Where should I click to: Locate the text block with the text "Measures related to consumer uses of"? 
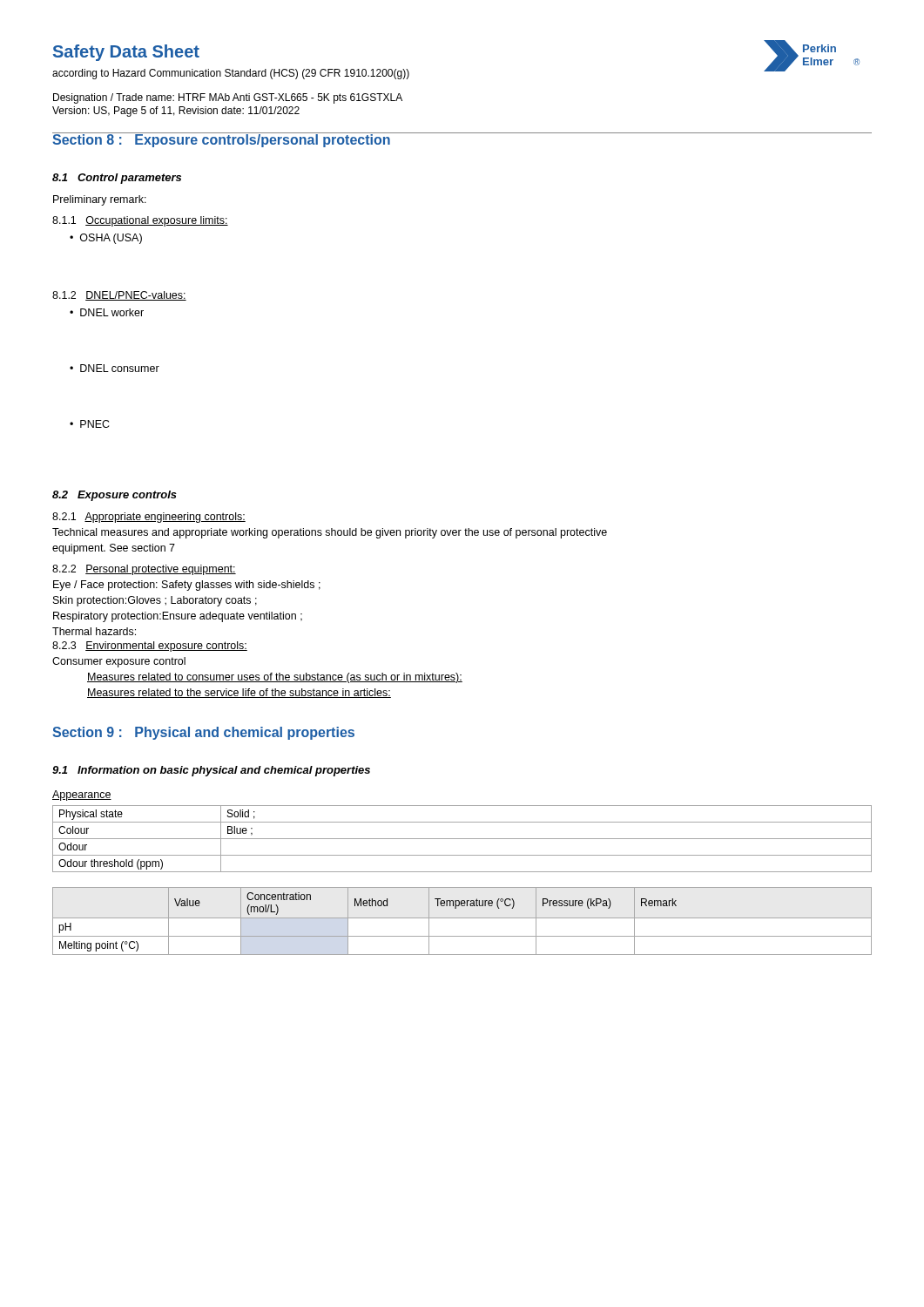click(x=275, y=685)
